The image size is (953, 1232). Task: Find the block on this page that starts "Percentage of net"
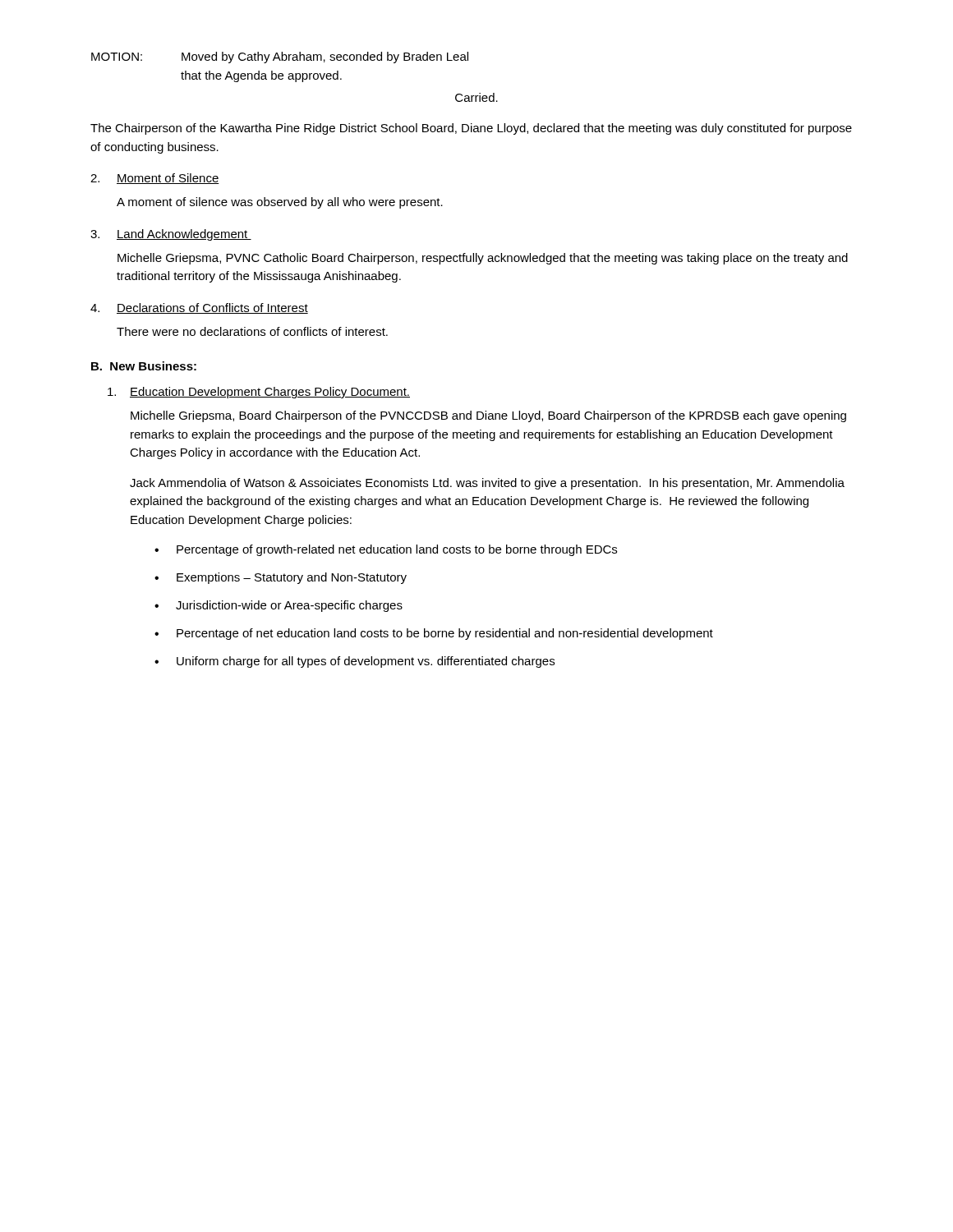444,633
